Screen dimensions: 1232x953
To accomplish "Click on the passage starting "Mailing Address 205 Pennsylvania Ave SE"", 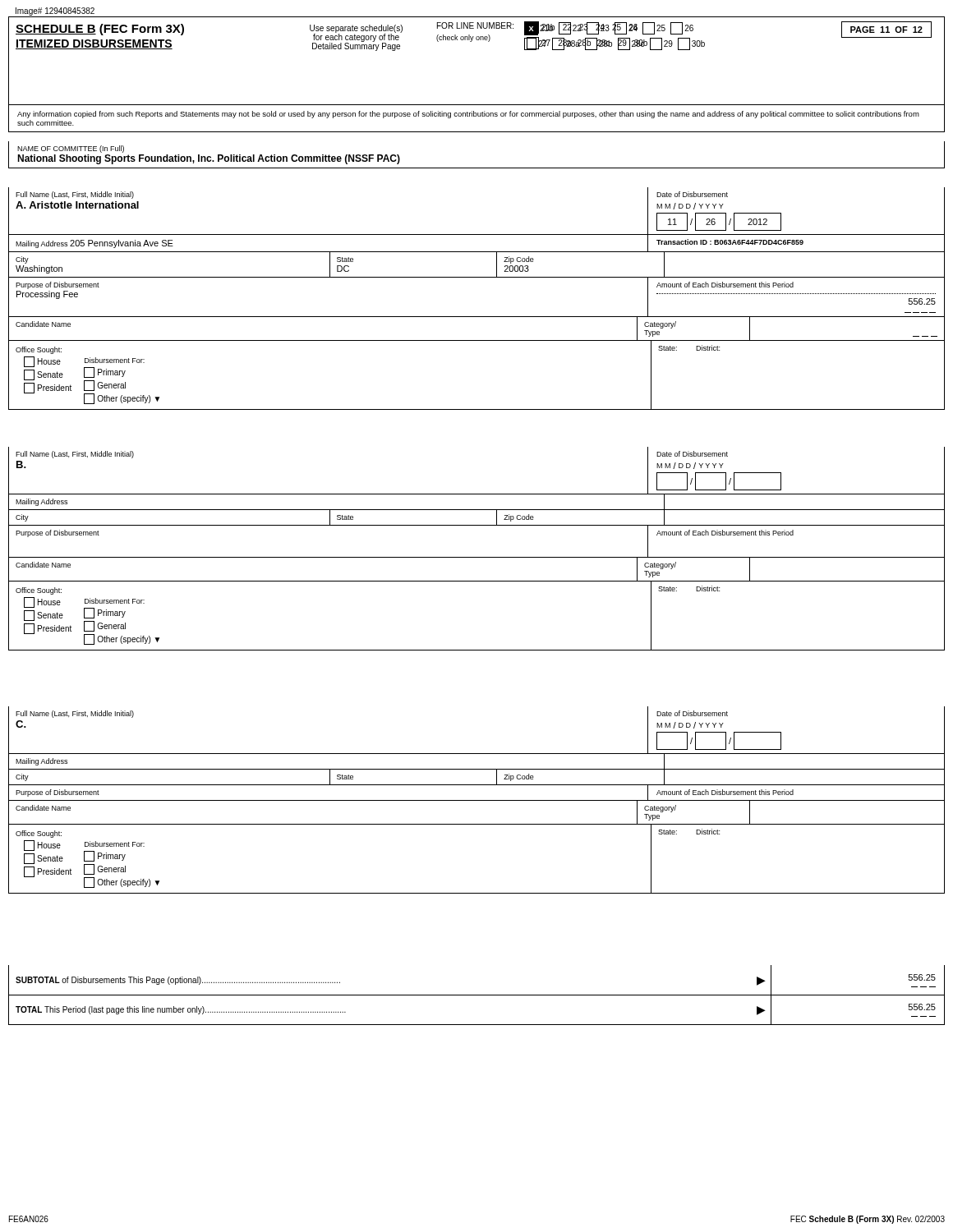I will (94, 243).
